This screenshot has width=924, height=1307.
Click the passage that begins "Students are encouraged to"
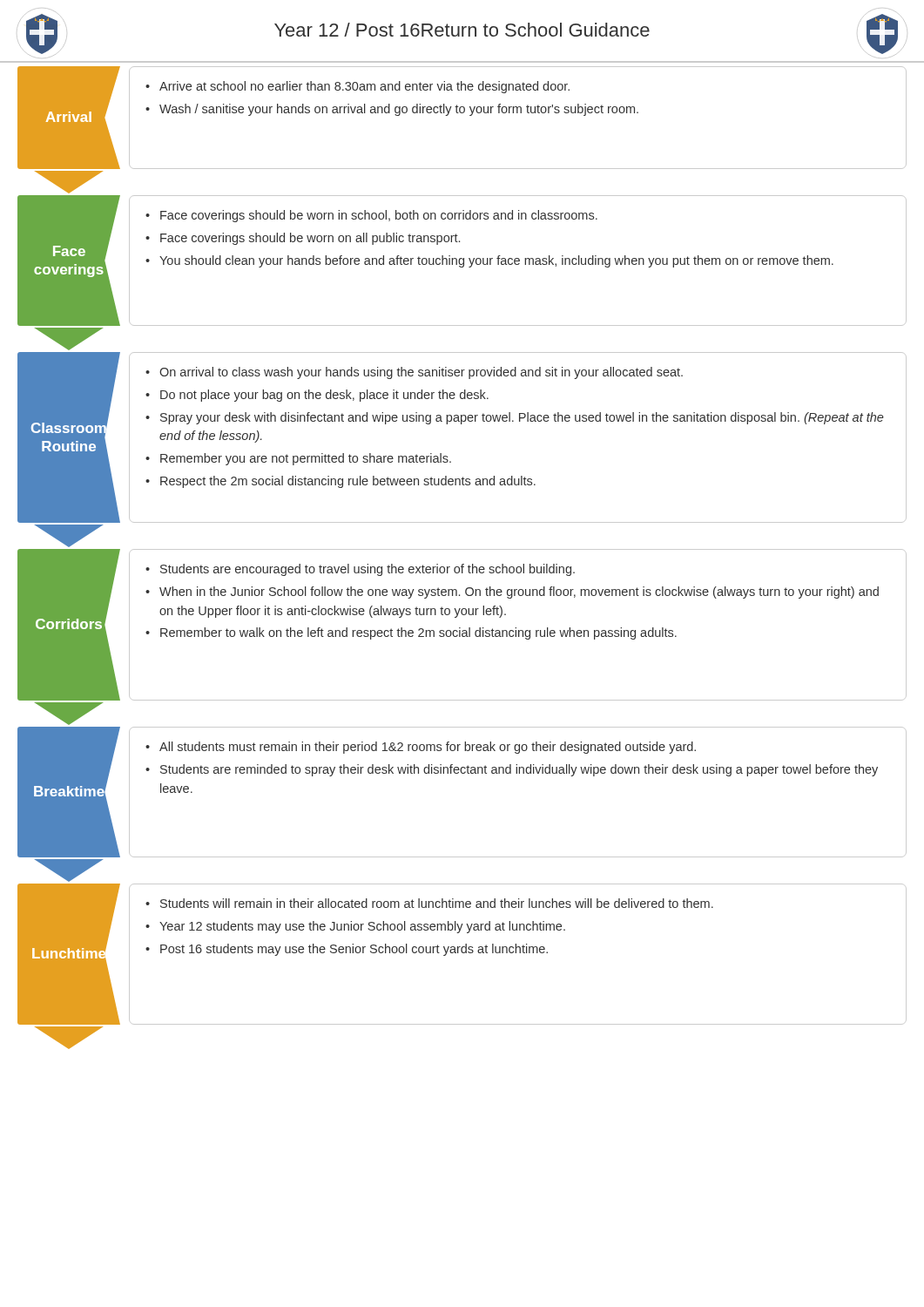[x=368, y=569]
